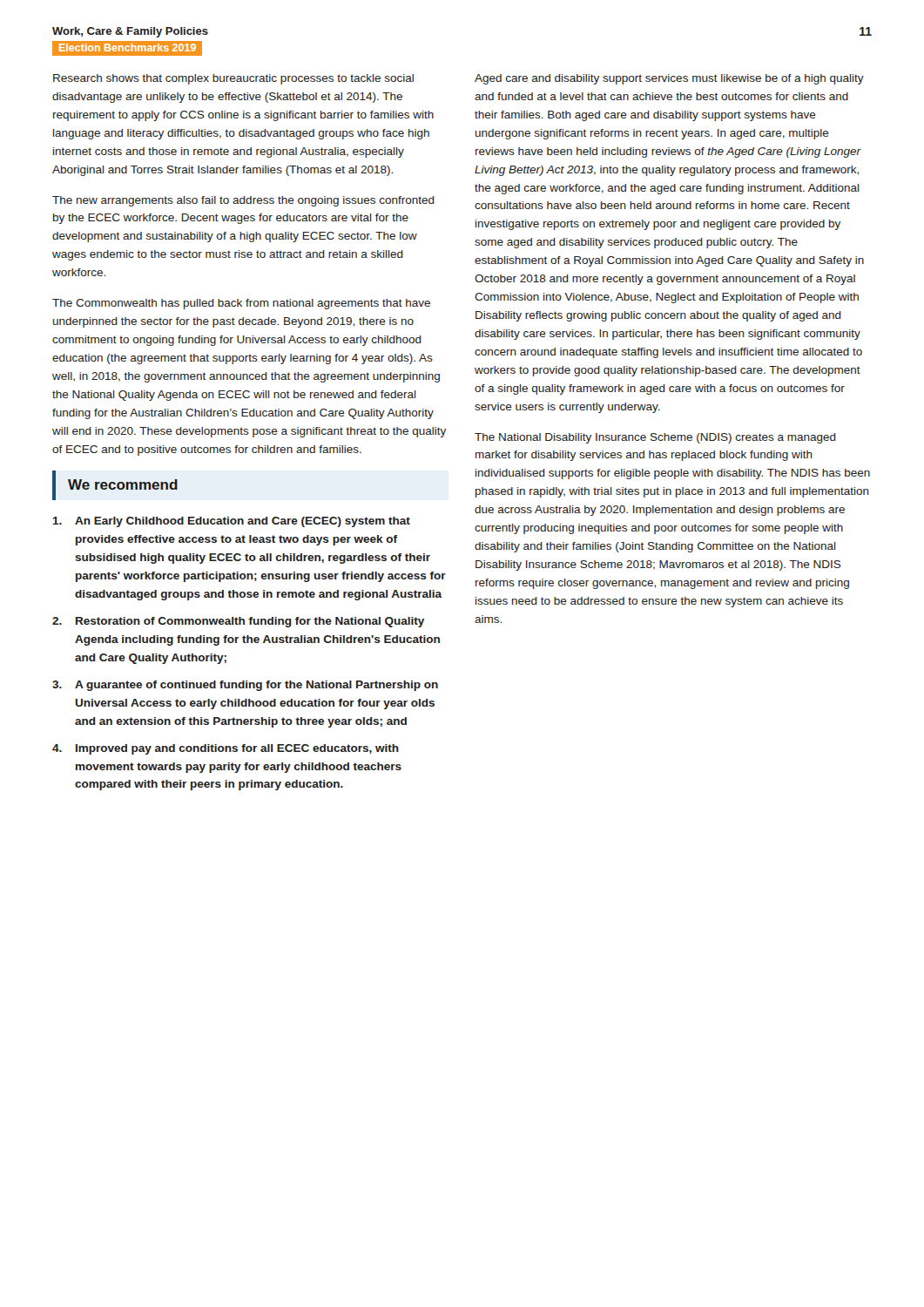Select the text block that says "The National Disability Insurance Scheme (NDIS) creates a"

pos(672,528)
